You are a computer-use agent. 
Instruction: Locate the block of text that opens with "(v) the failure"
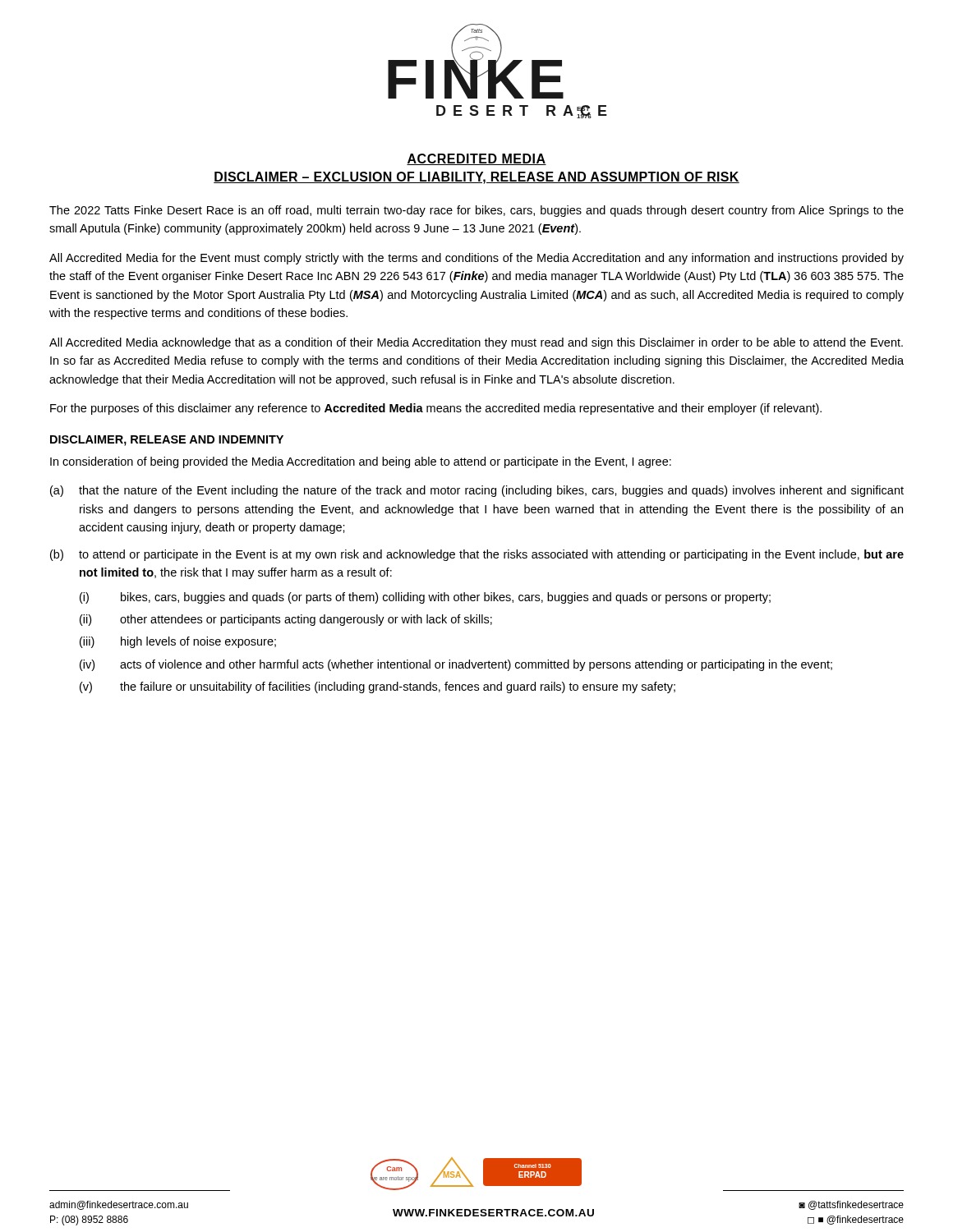(x=491, y=687)
